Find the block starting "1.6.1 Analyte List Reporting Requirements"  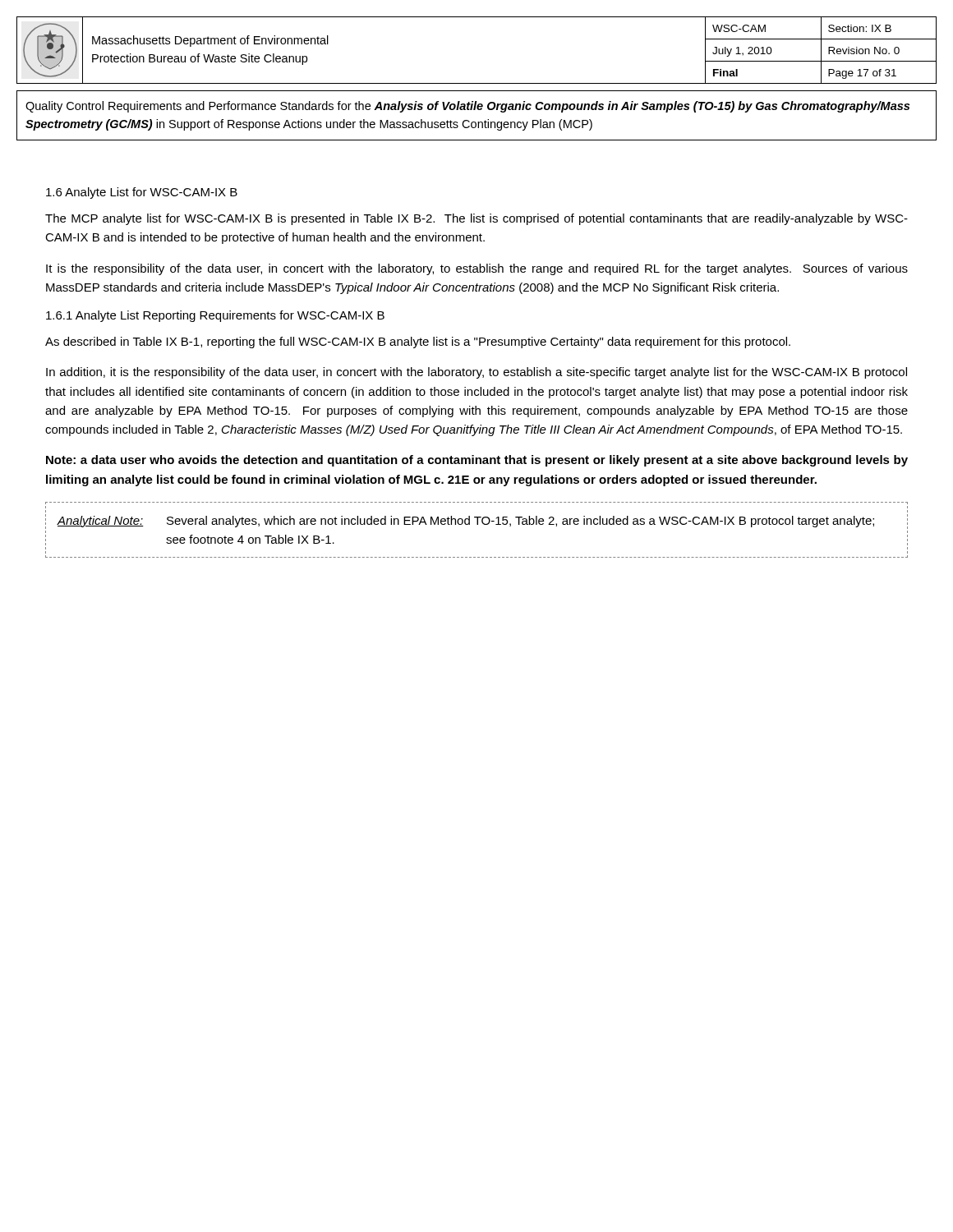(215, 315)
